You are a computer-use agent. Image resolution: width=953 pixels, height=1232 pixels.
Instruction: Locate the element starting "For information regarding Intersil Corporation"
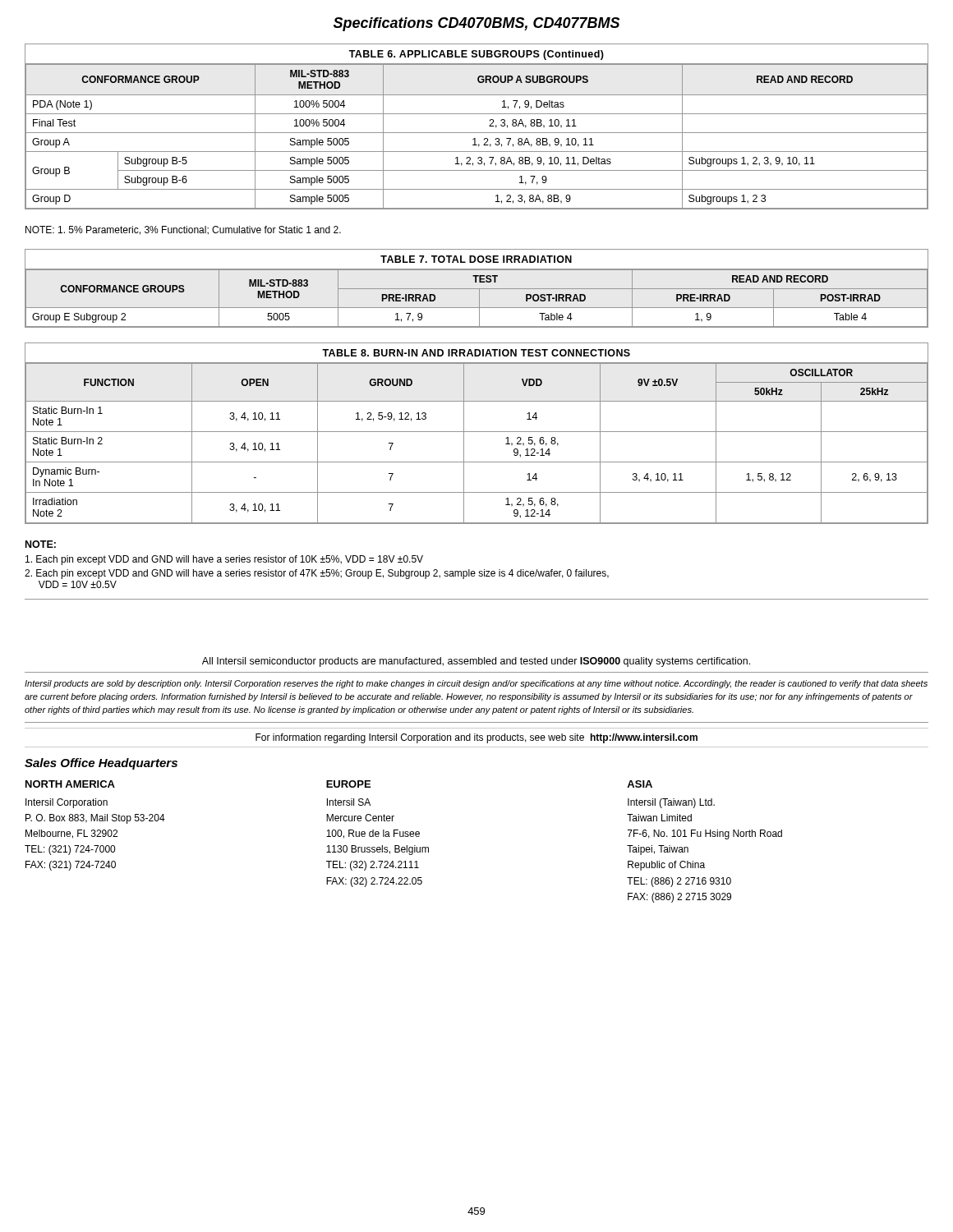(x=476, y=737)
